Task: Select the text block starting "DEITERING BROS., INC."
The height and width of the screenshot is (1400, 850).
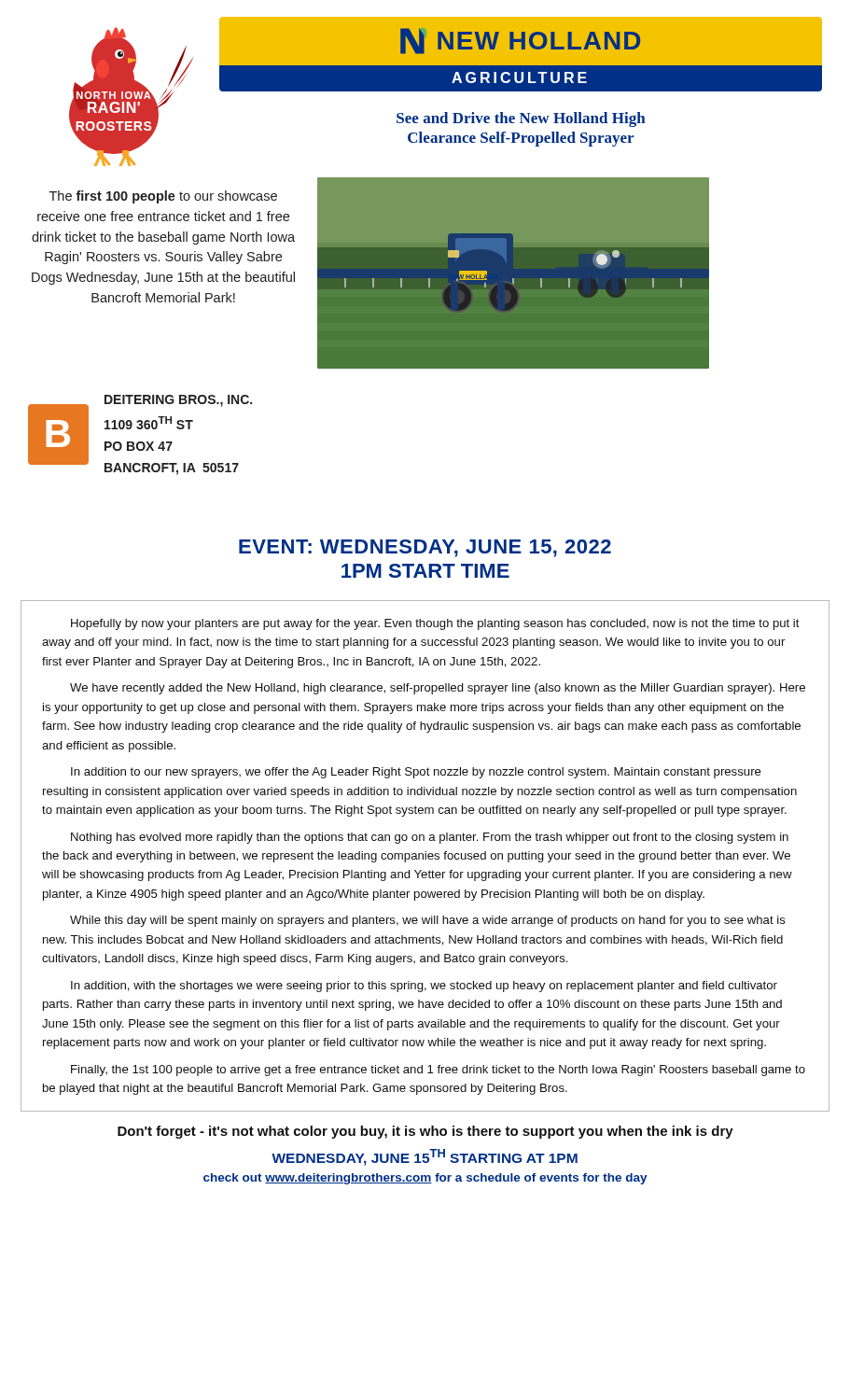Action: tap(178, 434)
